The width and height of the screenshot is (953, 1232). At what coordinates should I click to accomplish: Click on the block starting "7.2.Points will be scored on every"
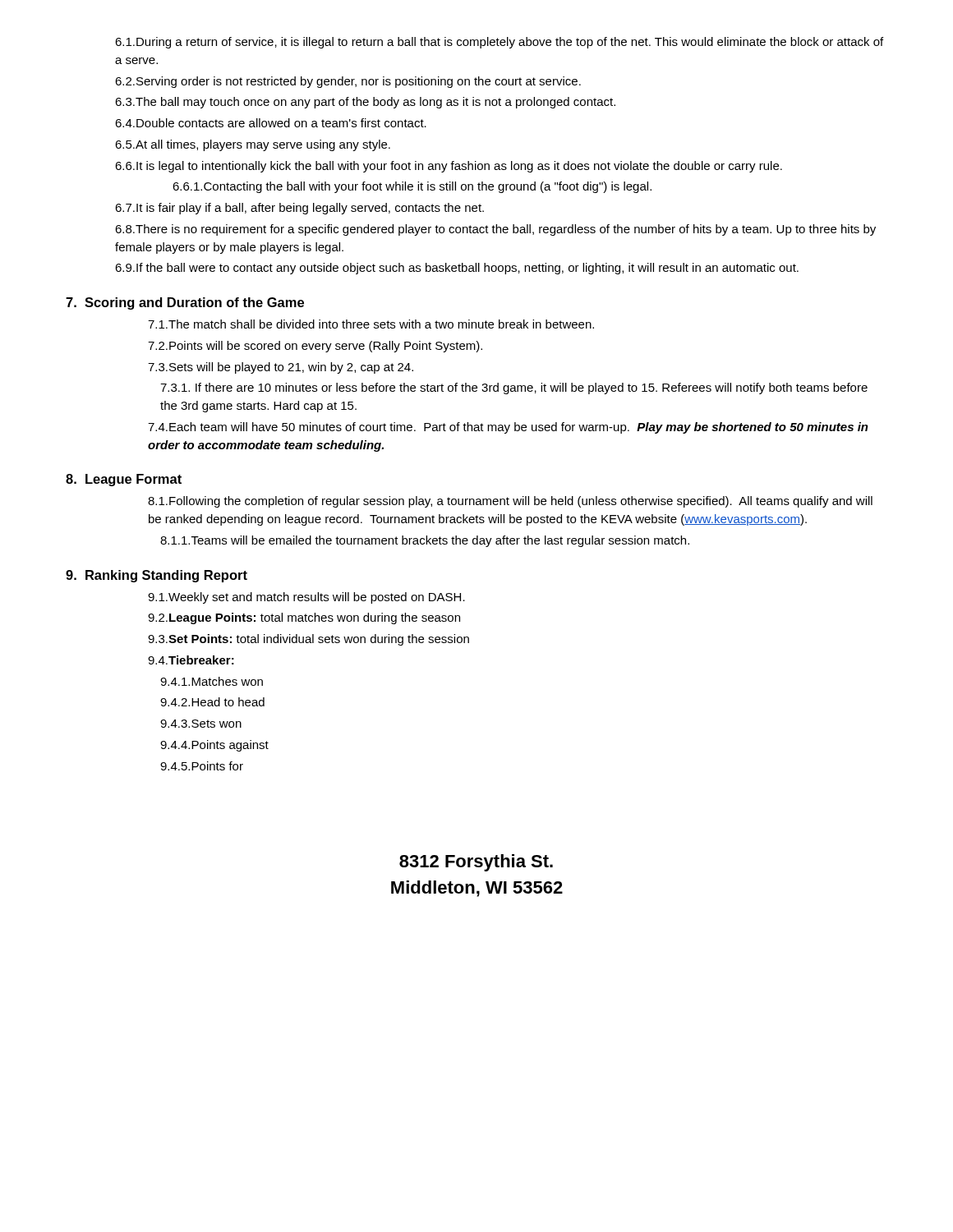click(x=316, y=345)
